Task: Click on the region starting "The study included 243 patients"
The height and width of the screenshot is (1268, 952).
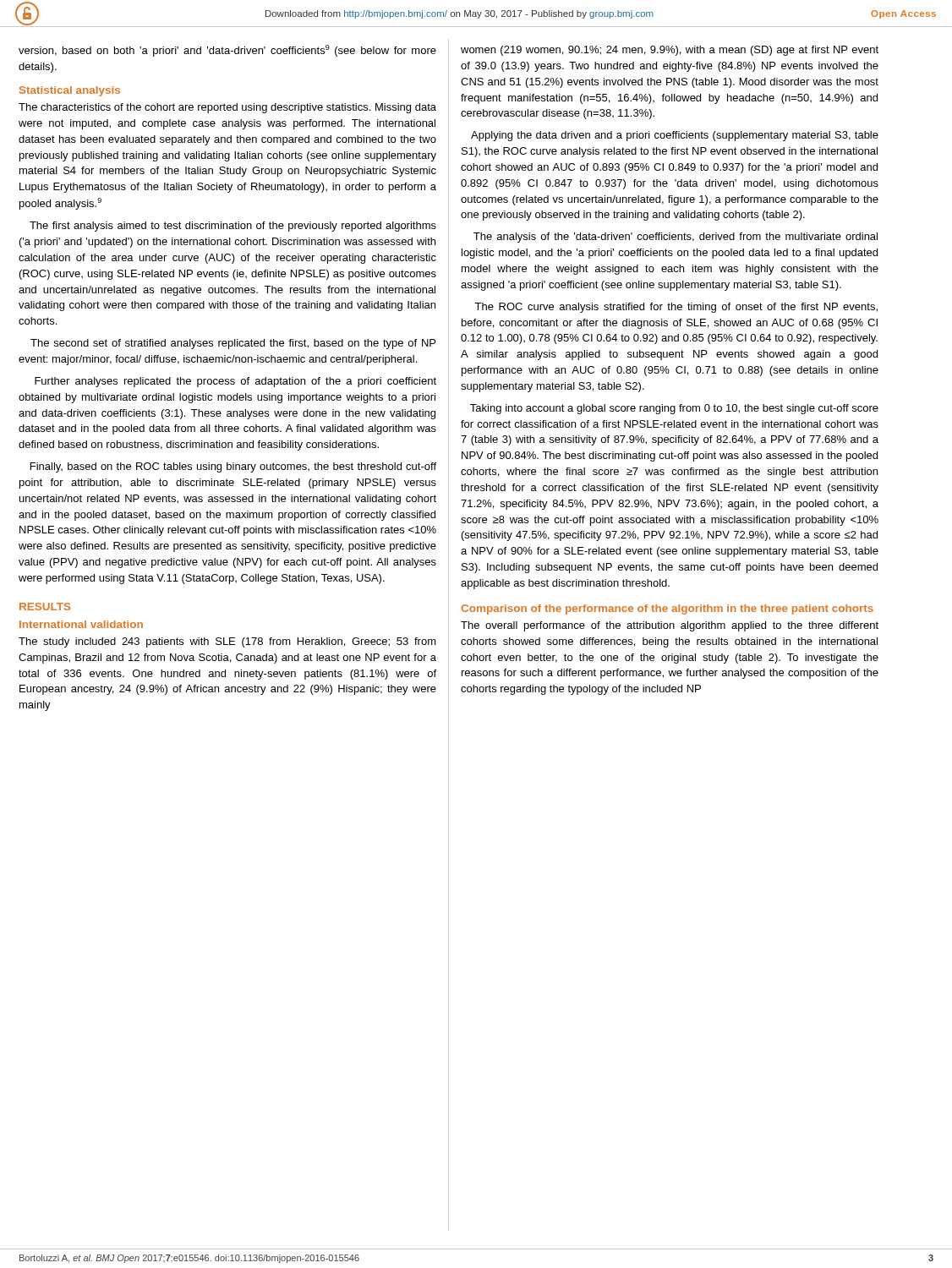Action: coord(227,673)
